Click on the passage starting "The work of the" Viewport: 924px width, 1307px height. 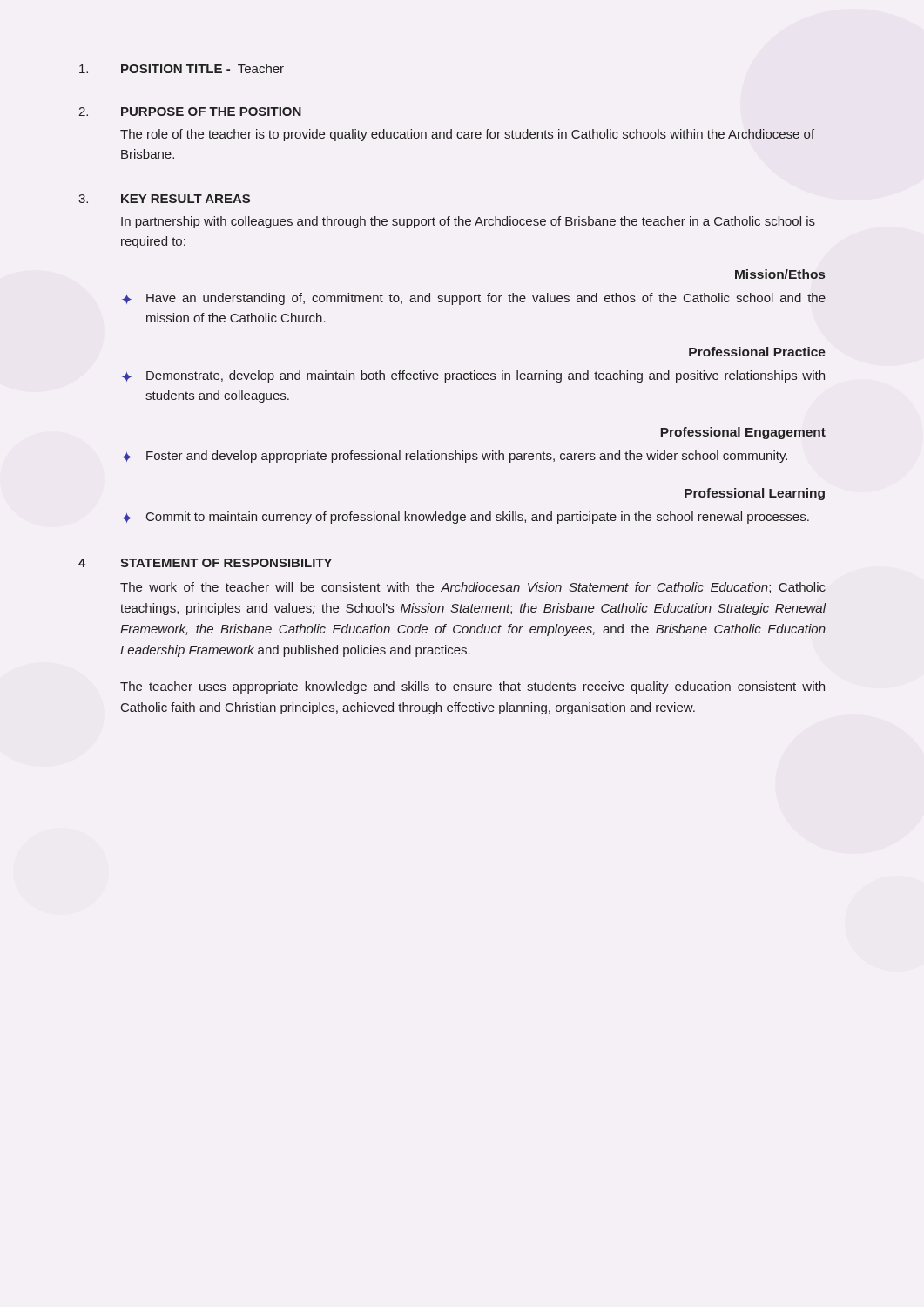click(473, 618)
